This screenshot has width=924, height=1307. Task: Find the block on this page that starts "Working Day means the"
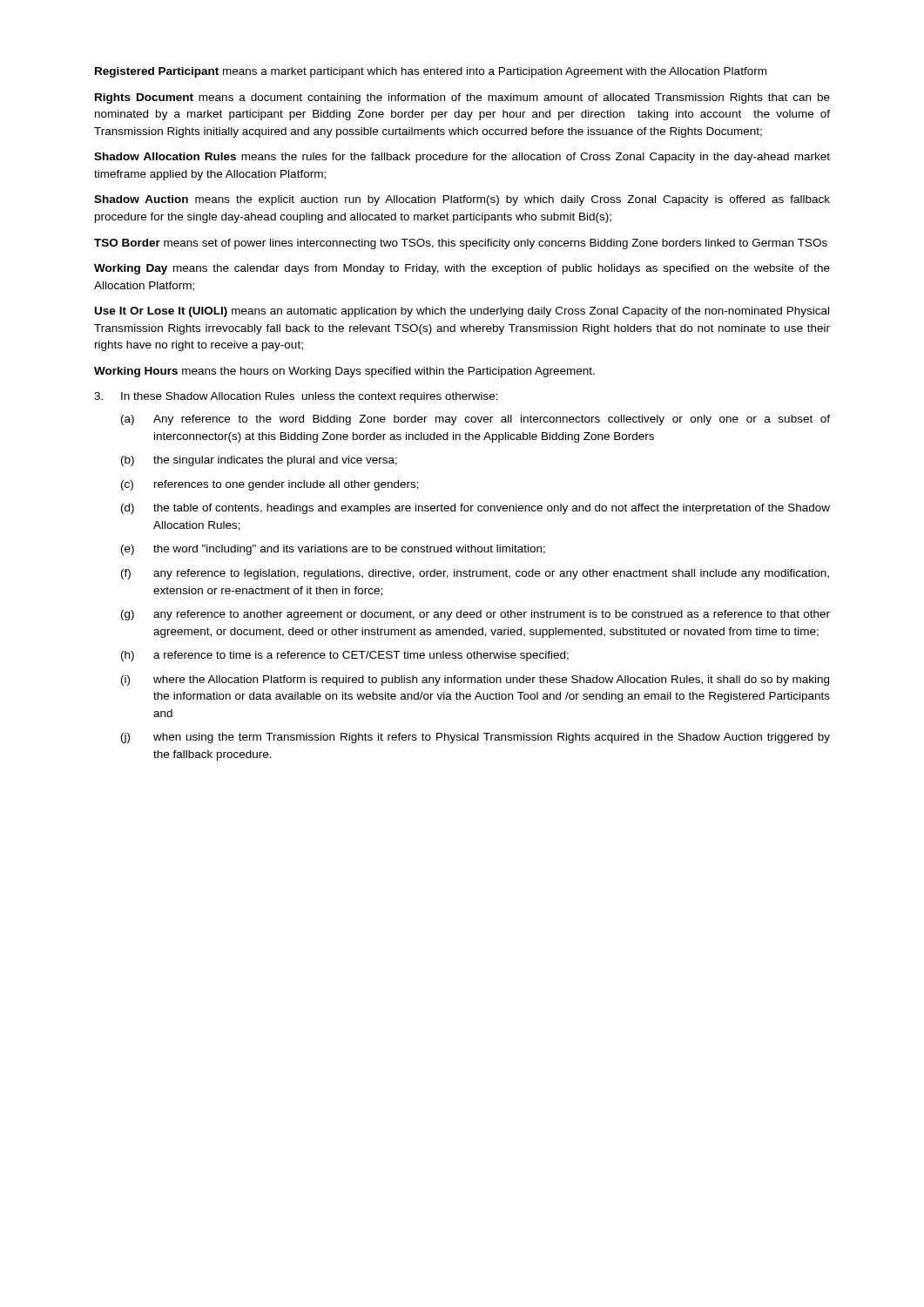coord(462,276)
